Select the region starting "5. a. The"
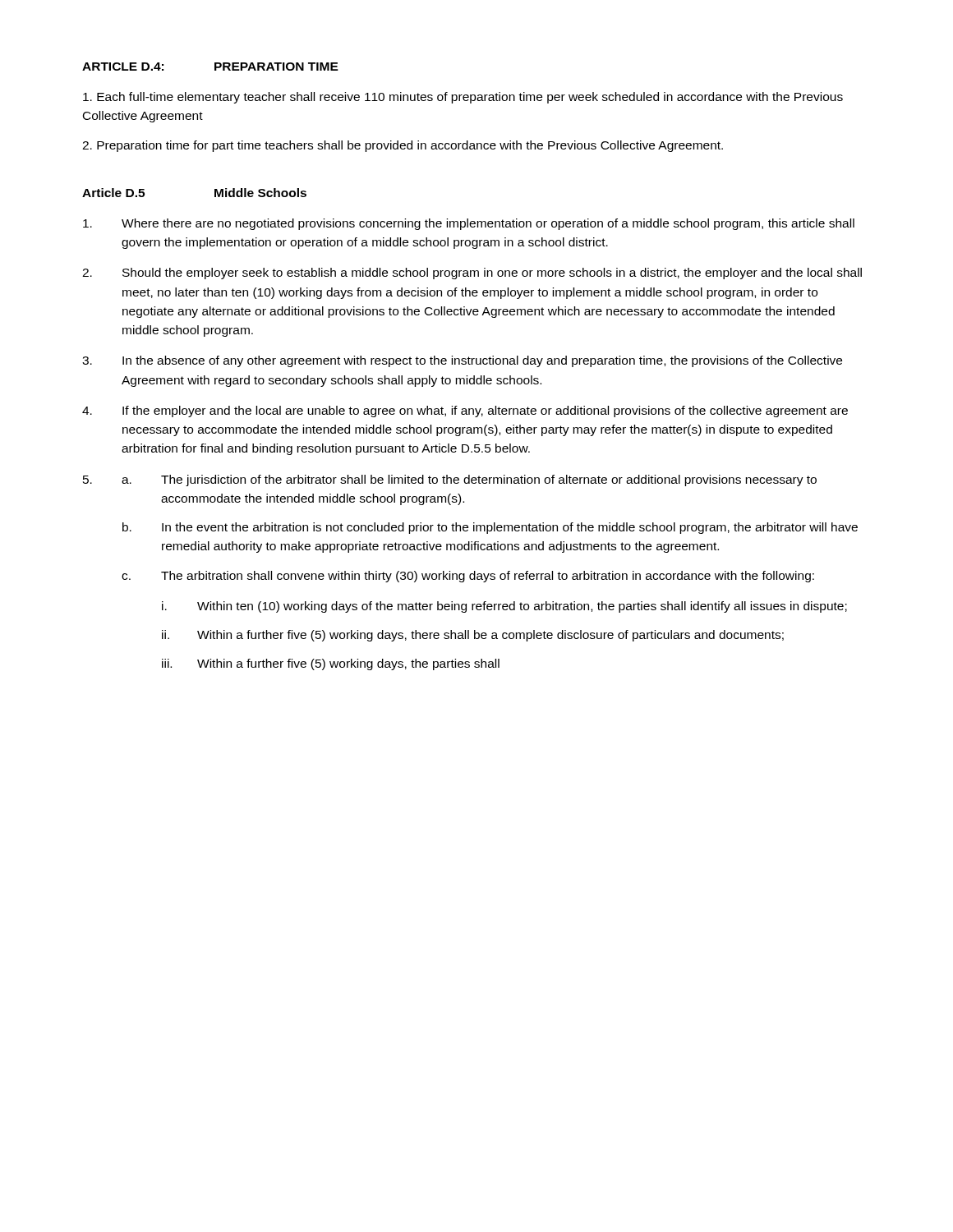Image resolution: width=953 pixels, height=1232 pixels. 476,571
